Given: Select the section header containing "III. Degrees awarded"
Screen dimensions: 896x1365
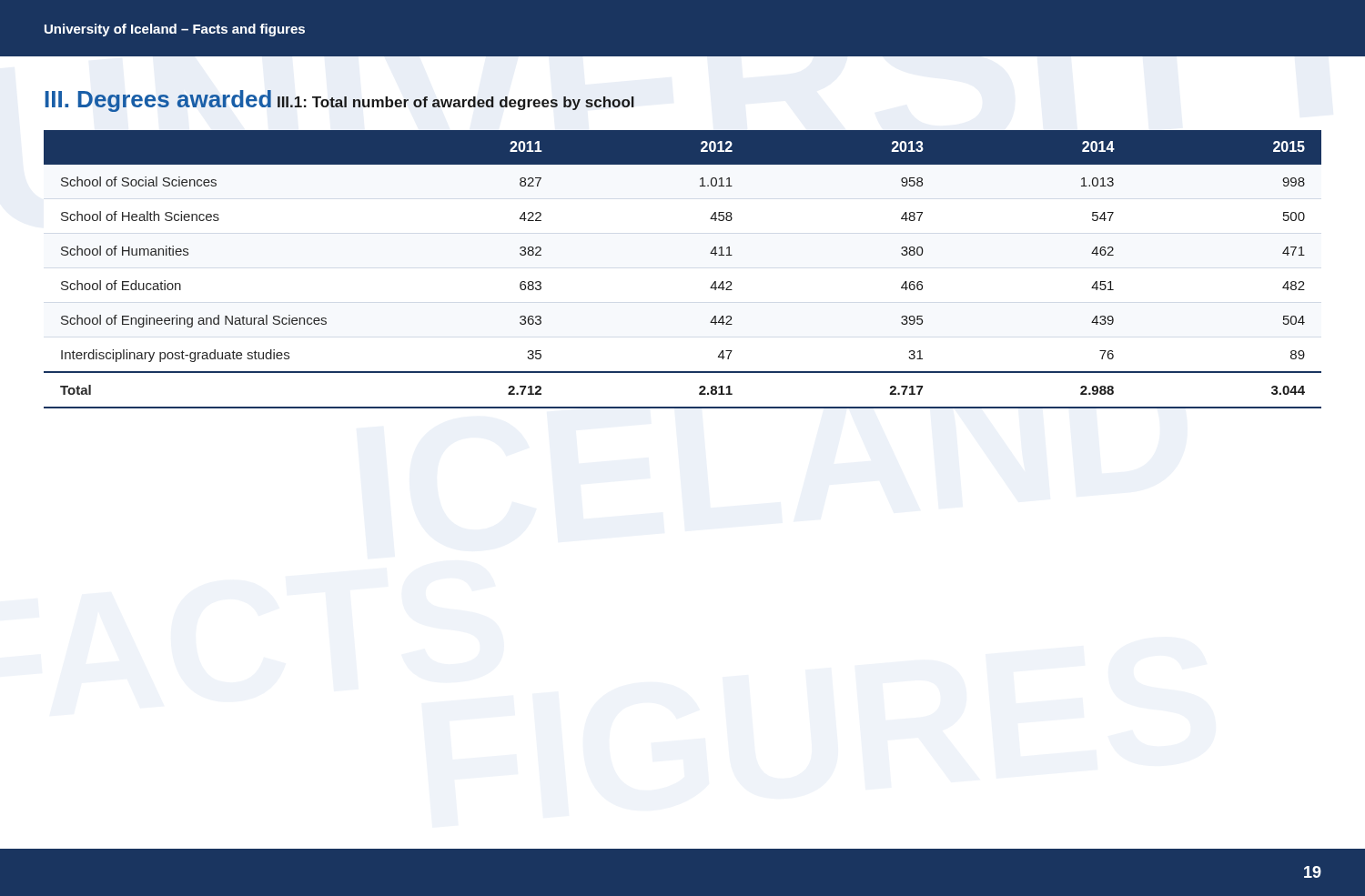Looking at the screenshot, I should [158, 100].
